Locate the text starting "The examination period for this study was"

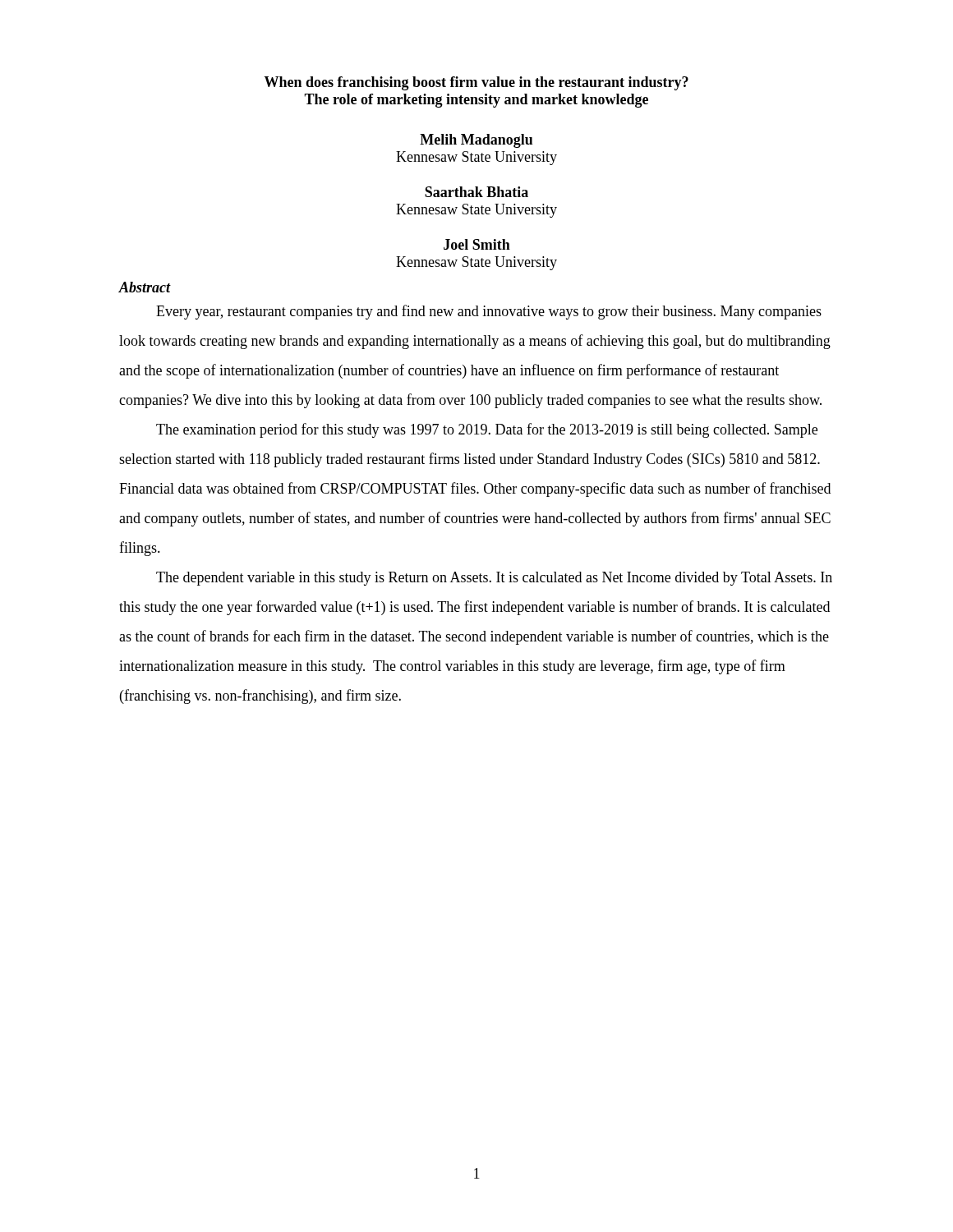click(x=475, y=489)
